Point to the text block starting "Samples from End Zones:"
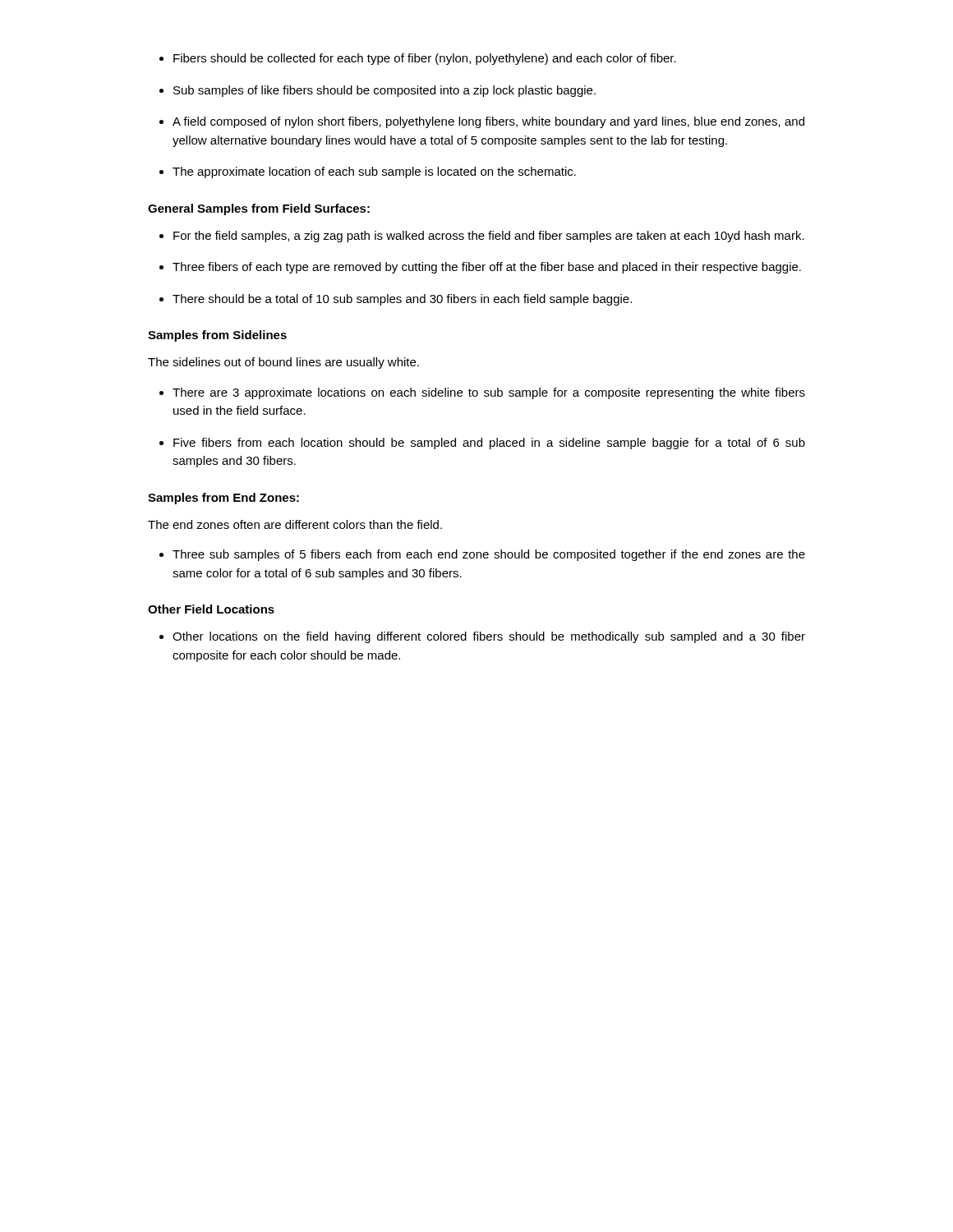Viewport: 953px width, 1232px height. [x=224, y=497]
